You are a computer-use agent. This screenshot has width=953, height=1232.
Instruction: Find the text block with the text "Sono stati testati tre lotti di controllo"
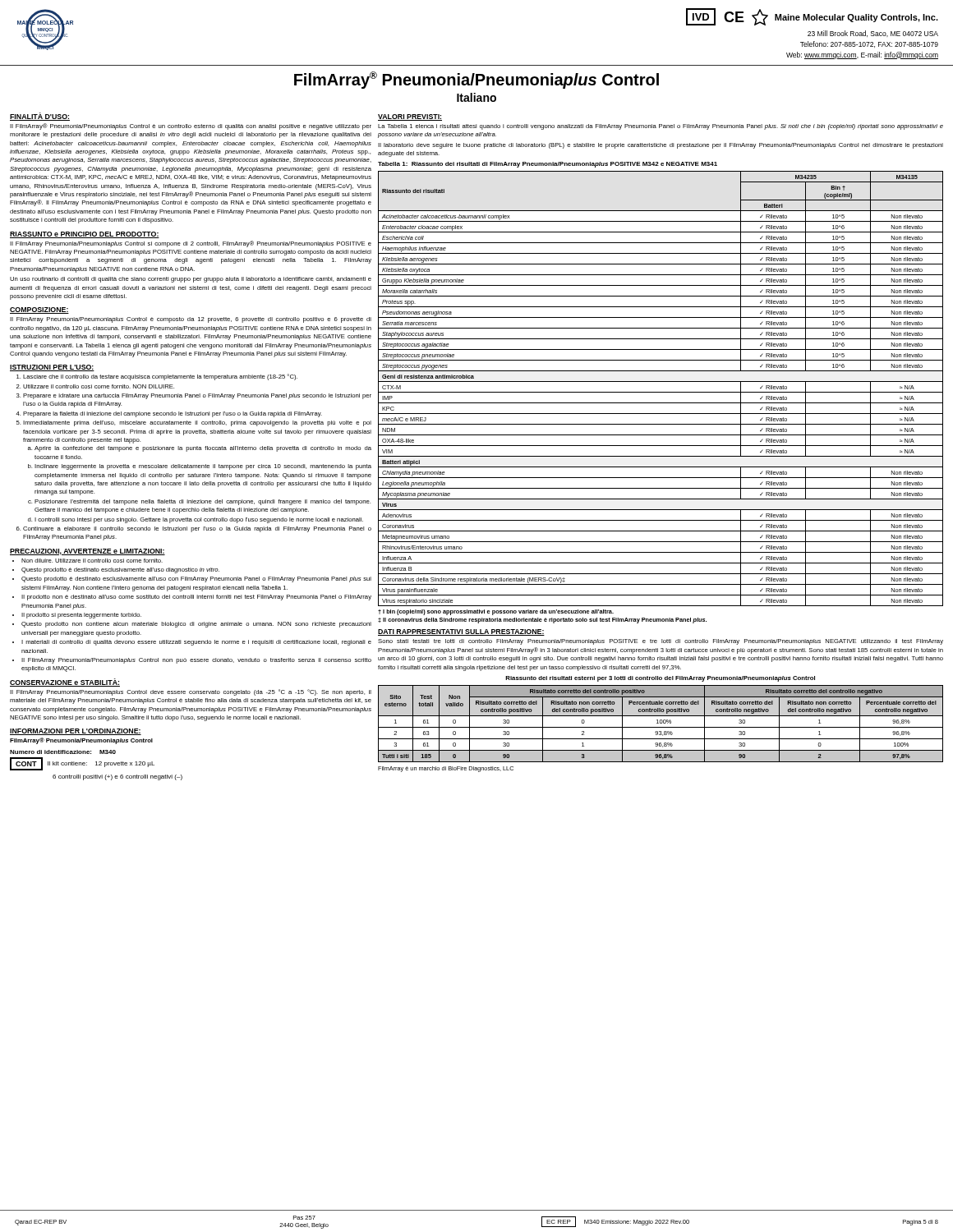tap(661, 655)
